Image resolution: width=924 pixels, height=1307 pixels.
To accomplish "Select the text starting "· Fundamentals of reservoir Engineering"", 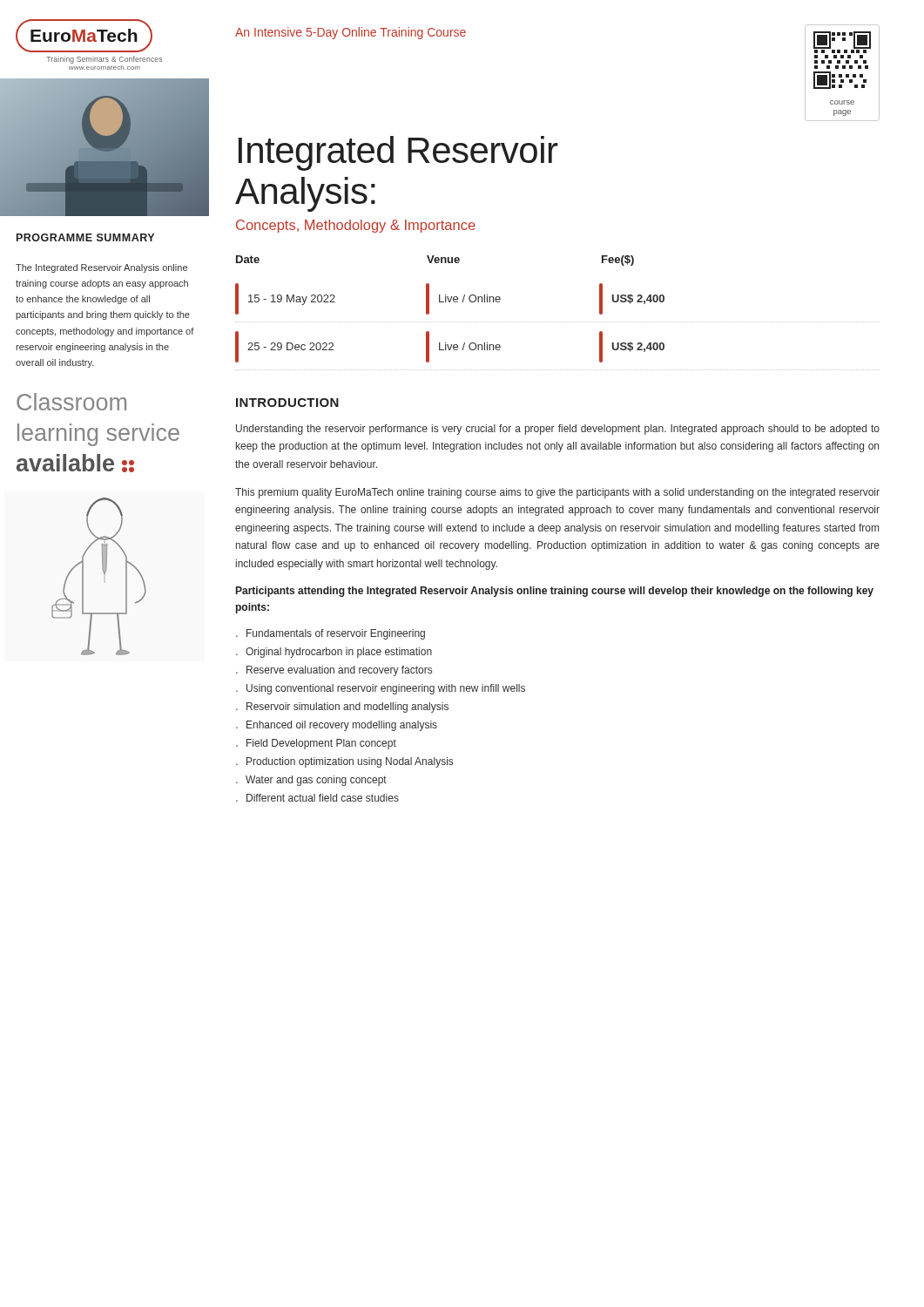I will (330, 634).
